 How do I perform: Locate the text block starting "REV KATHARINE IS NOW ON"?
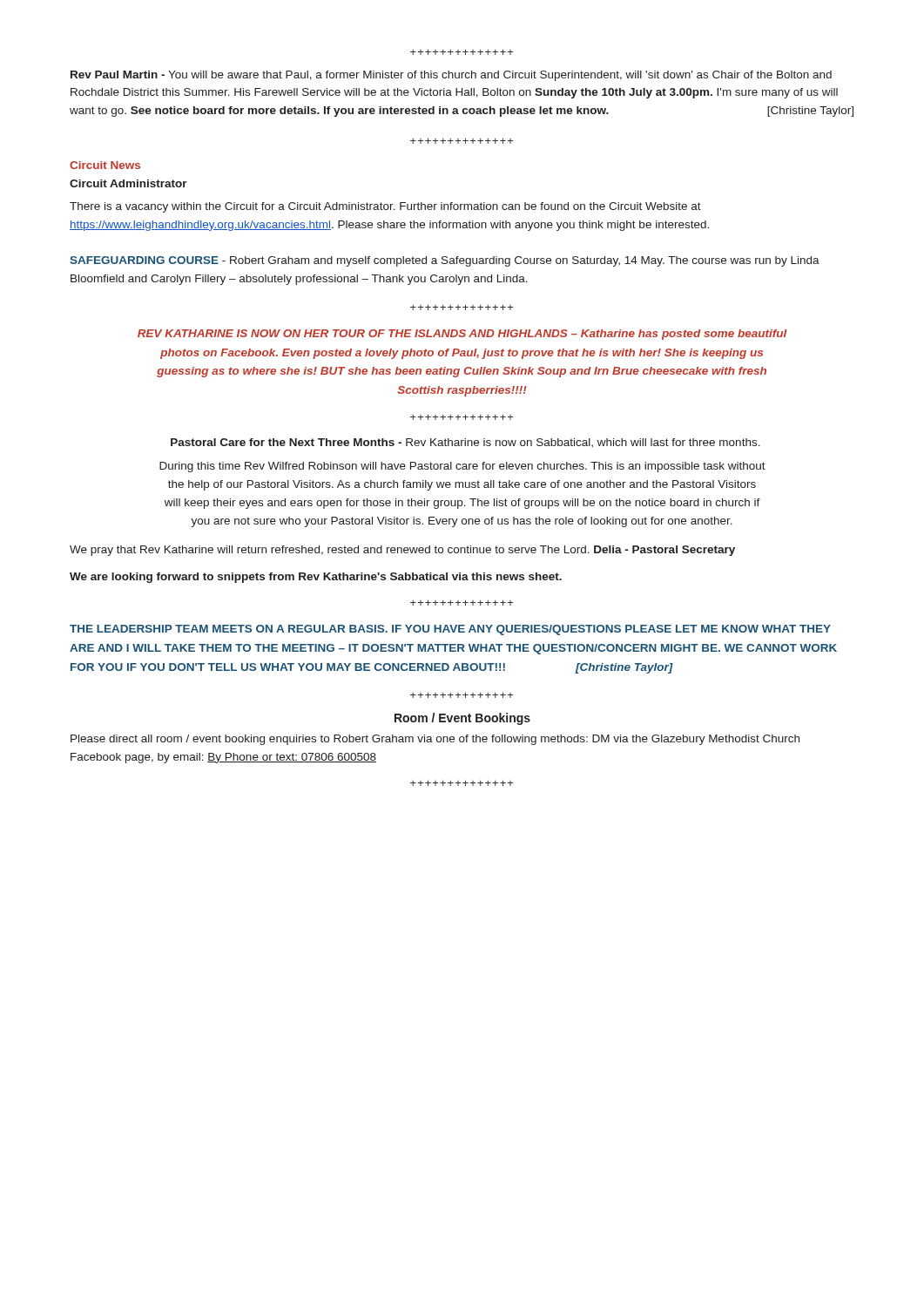click(462, 362)
